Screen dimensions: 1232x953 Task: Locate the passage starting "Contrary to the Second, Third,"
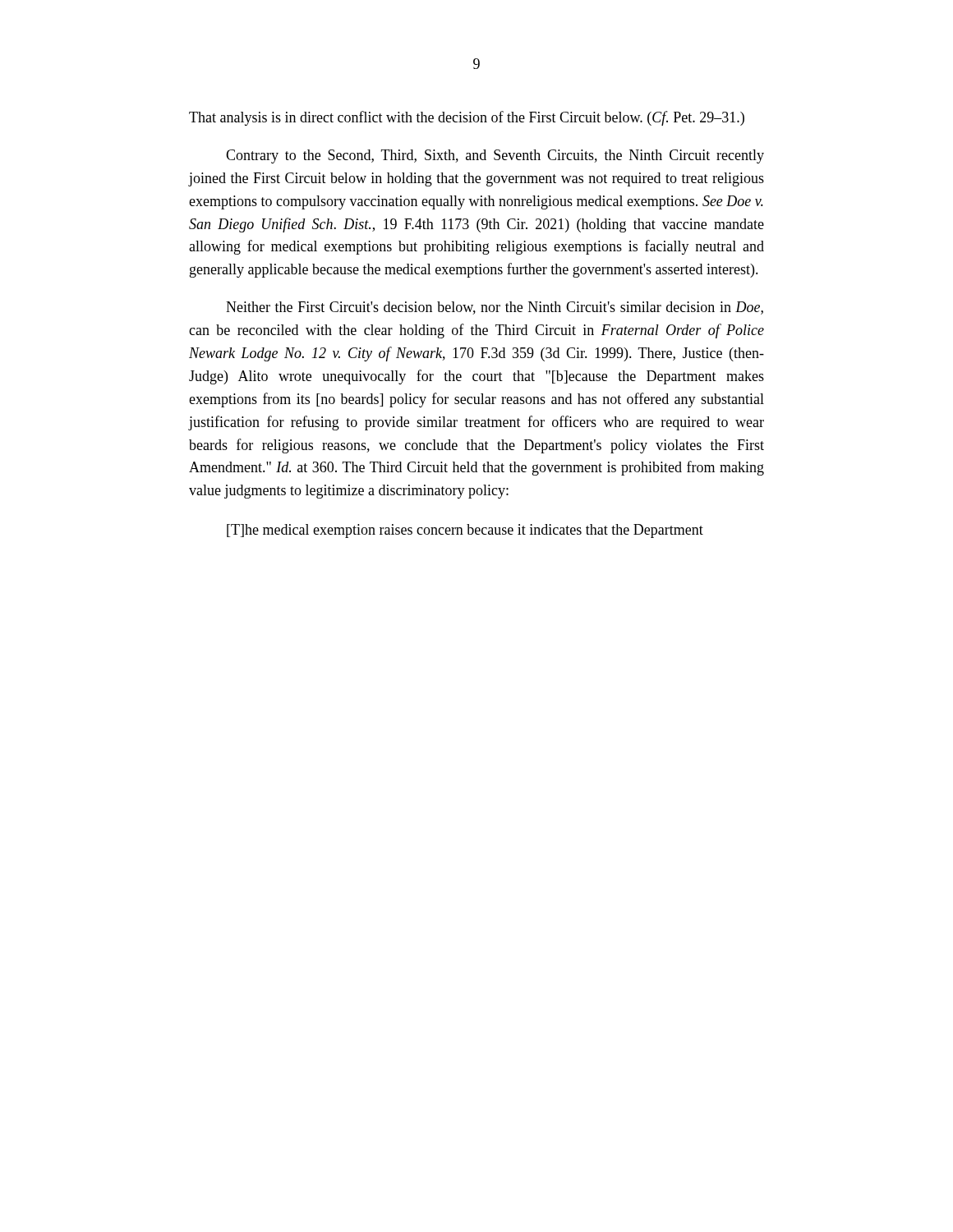pyautogui.click(x=476, y=212)
